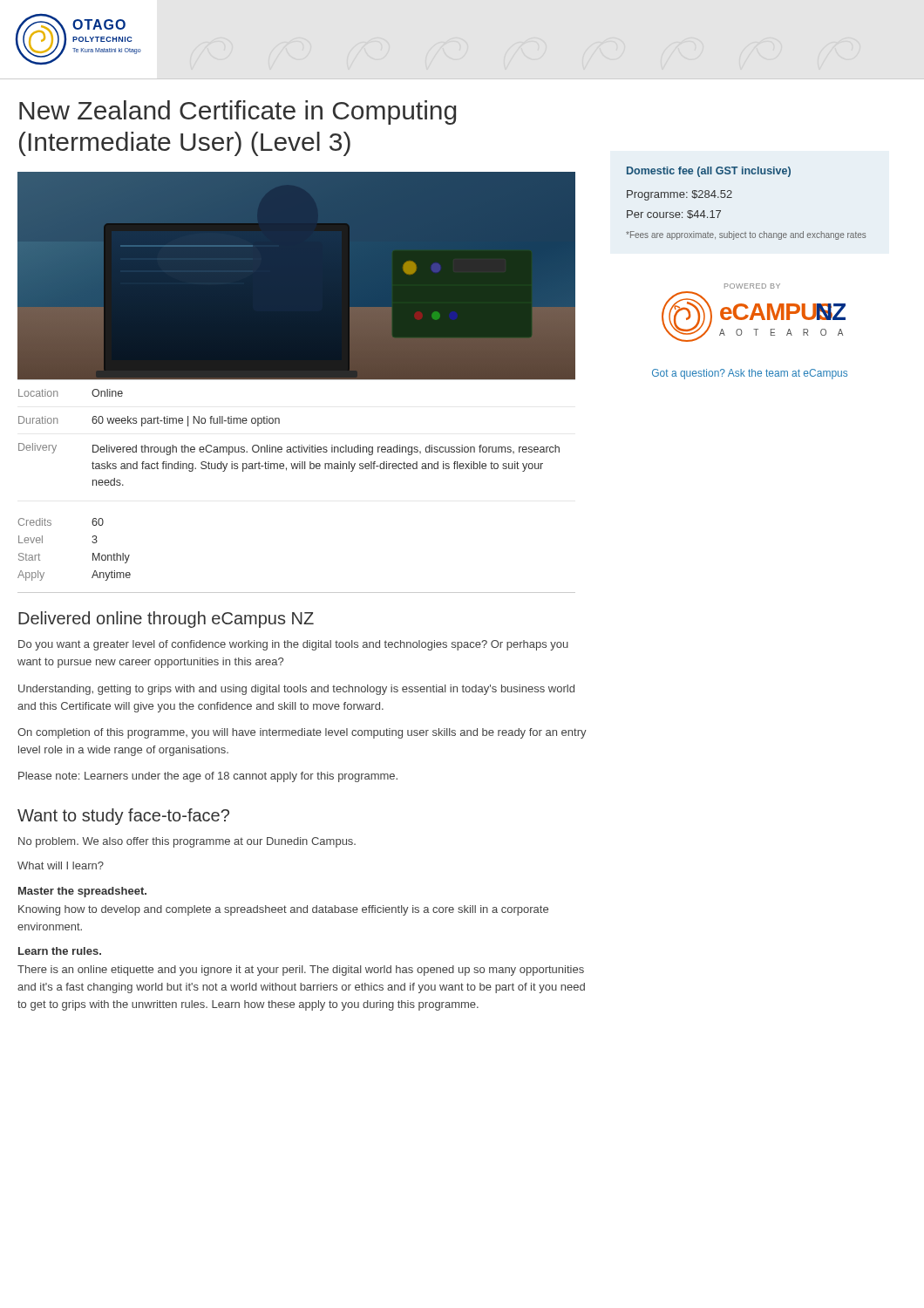Find the table that mentions "Location Online Duration"

point(296,440)
